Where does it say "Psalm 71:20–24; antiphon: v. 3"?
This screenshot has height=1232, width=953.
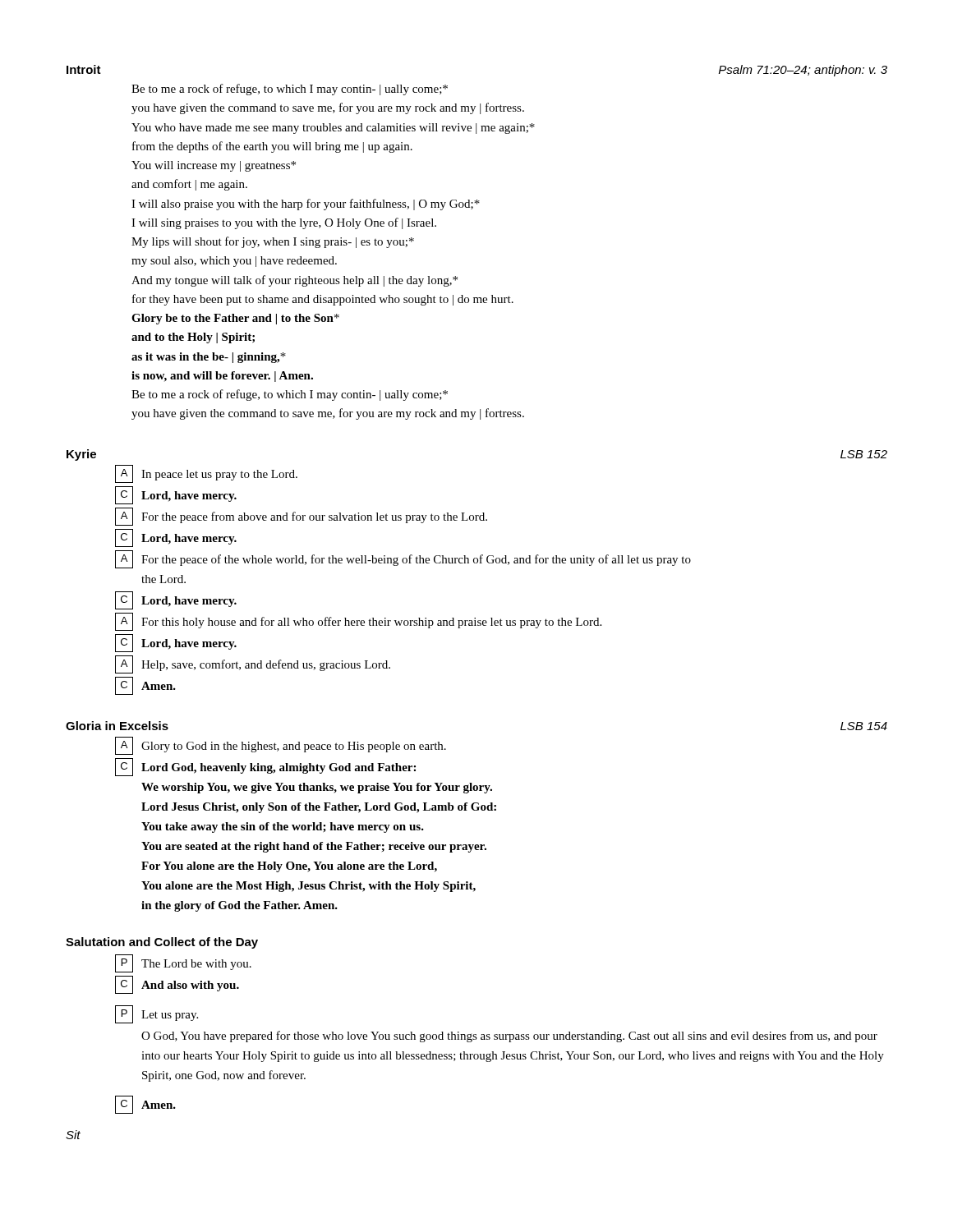803,69
